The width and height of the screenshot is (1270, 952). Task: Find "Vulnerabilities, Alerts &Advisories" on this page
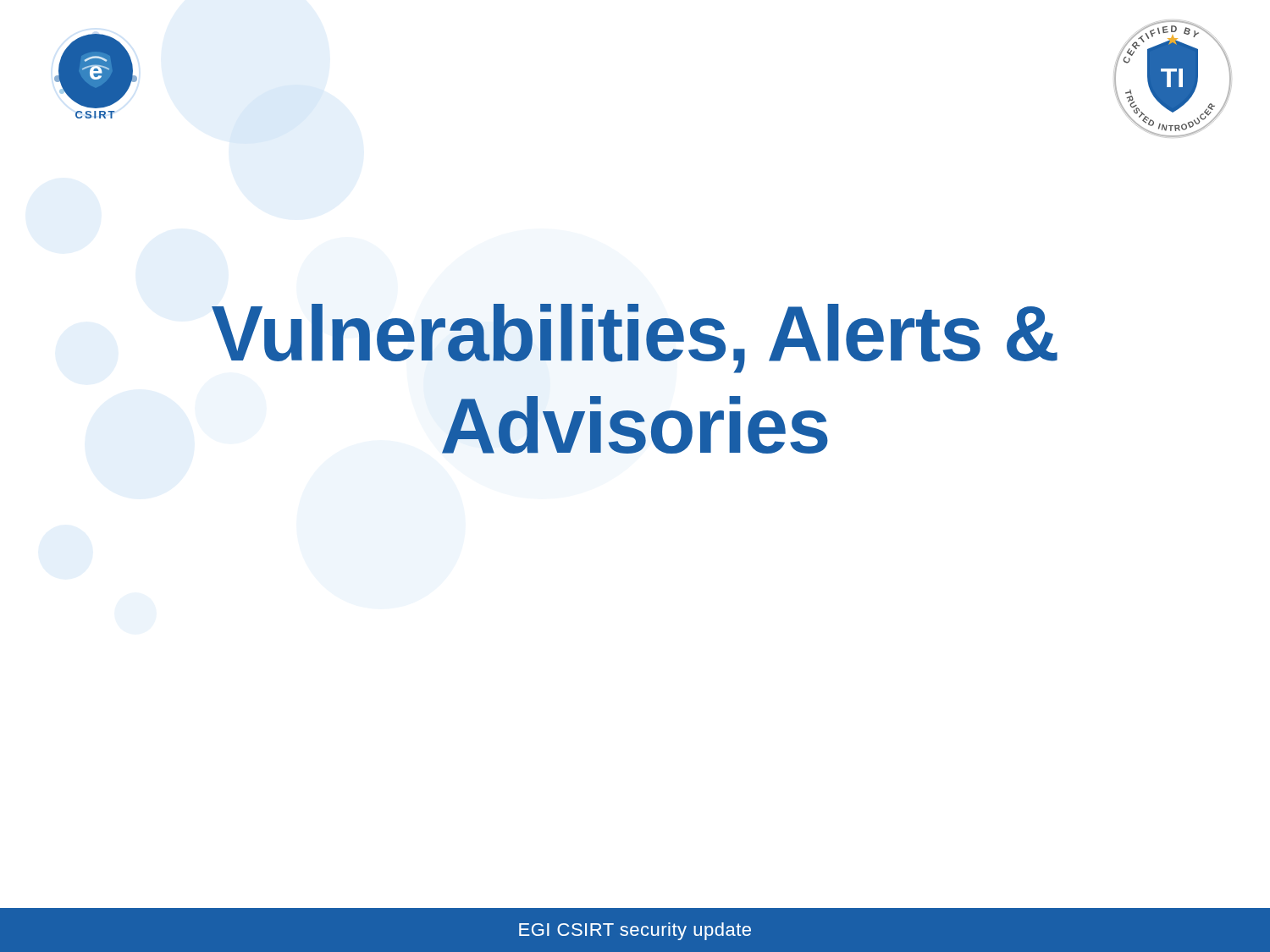point(635,379)
